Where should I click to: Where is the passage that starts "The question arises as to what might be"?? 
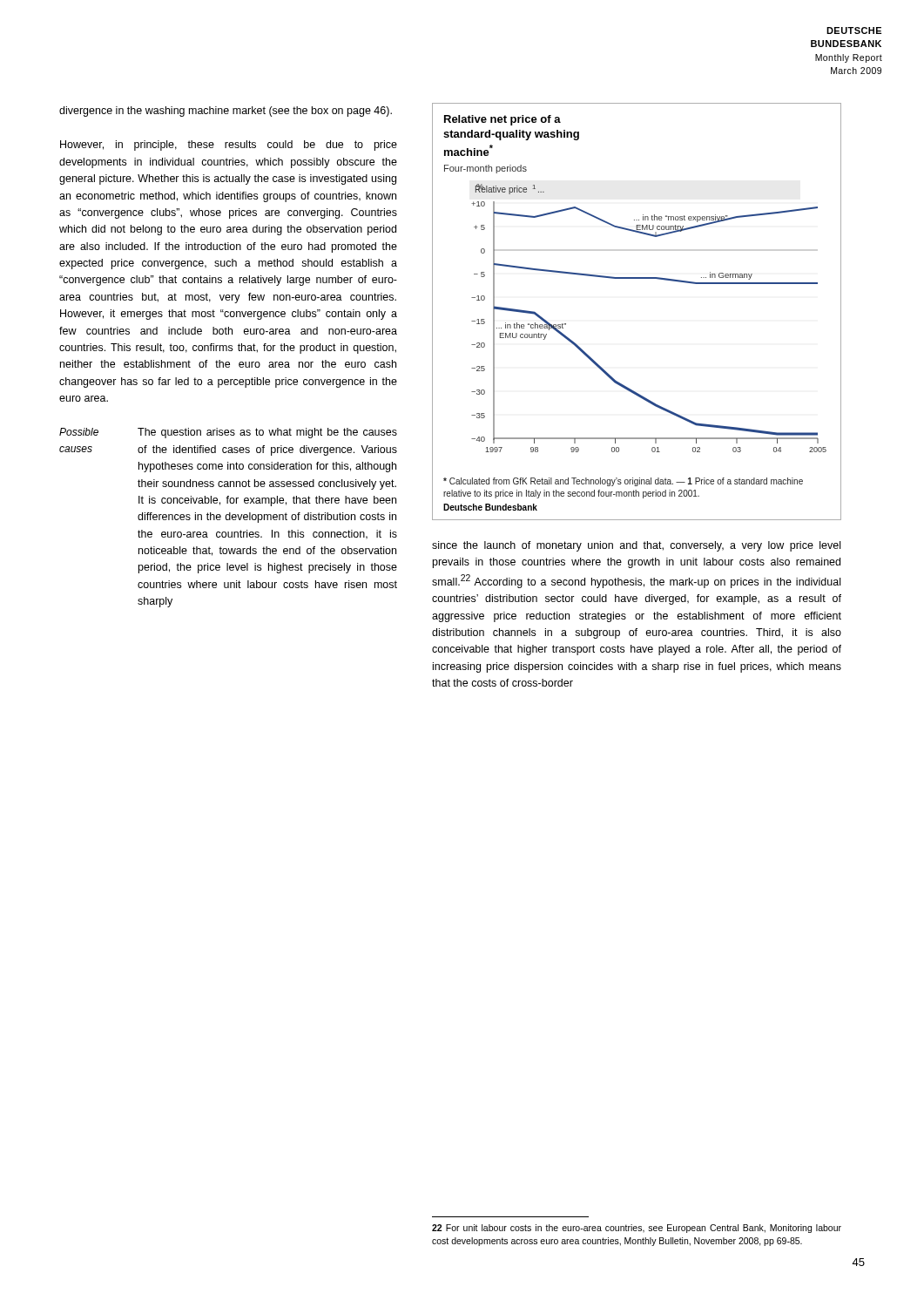point(267,517)
